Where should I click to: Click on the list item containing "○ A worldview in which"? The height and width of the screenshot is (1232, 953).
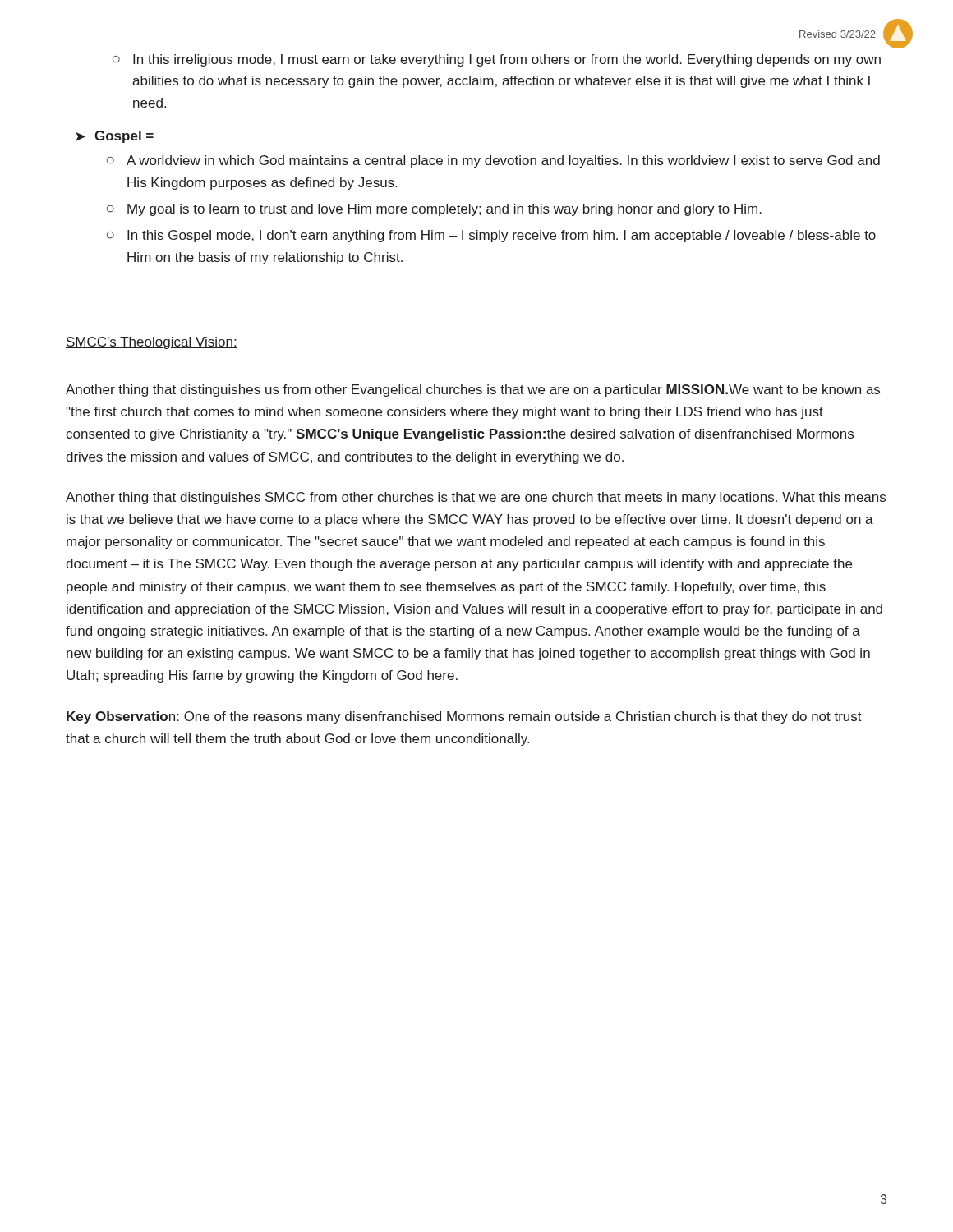tap(496, 172)
